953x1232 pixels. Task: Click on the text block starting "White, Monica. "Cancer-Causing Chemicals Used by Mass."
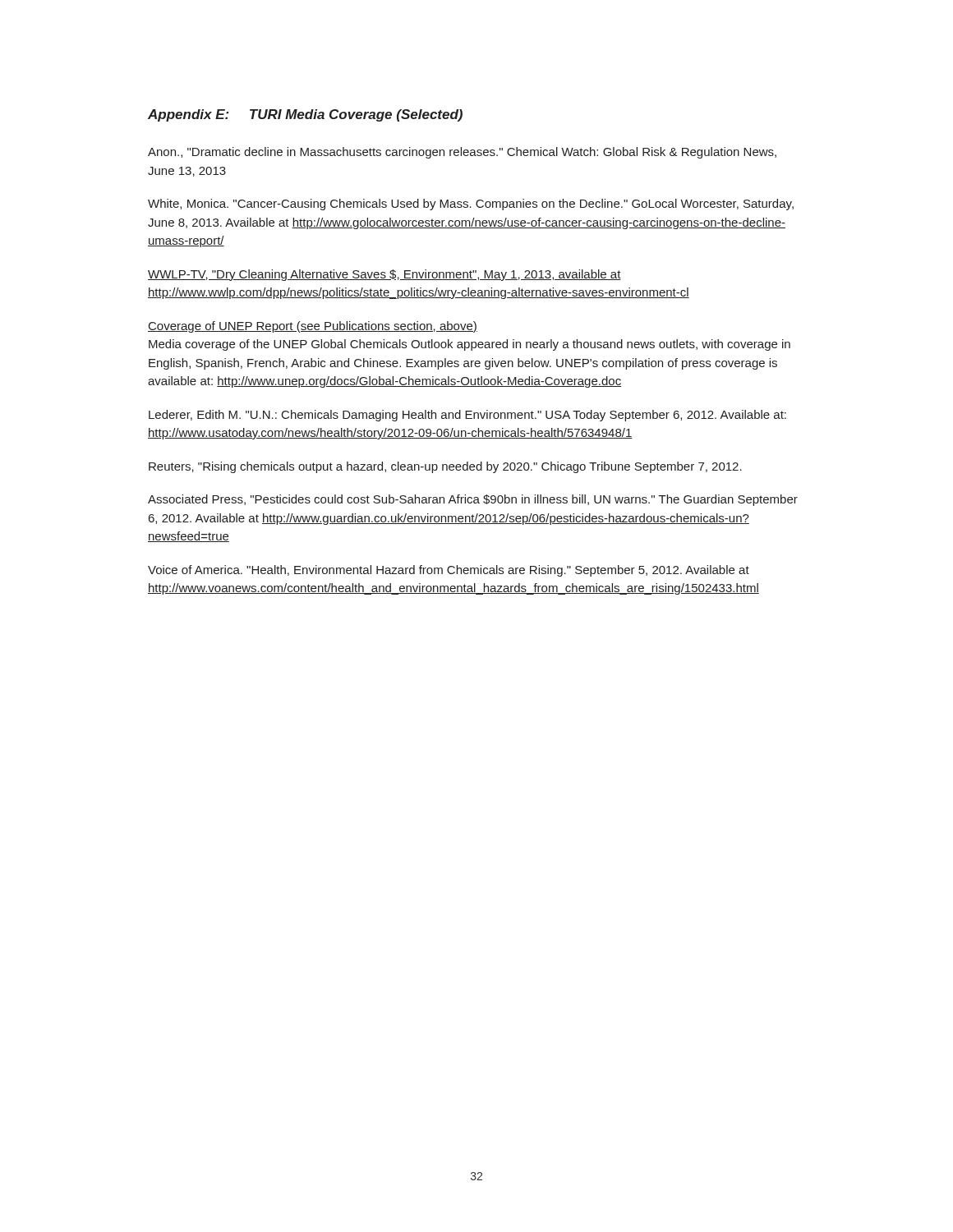click(x=471, y=222)
